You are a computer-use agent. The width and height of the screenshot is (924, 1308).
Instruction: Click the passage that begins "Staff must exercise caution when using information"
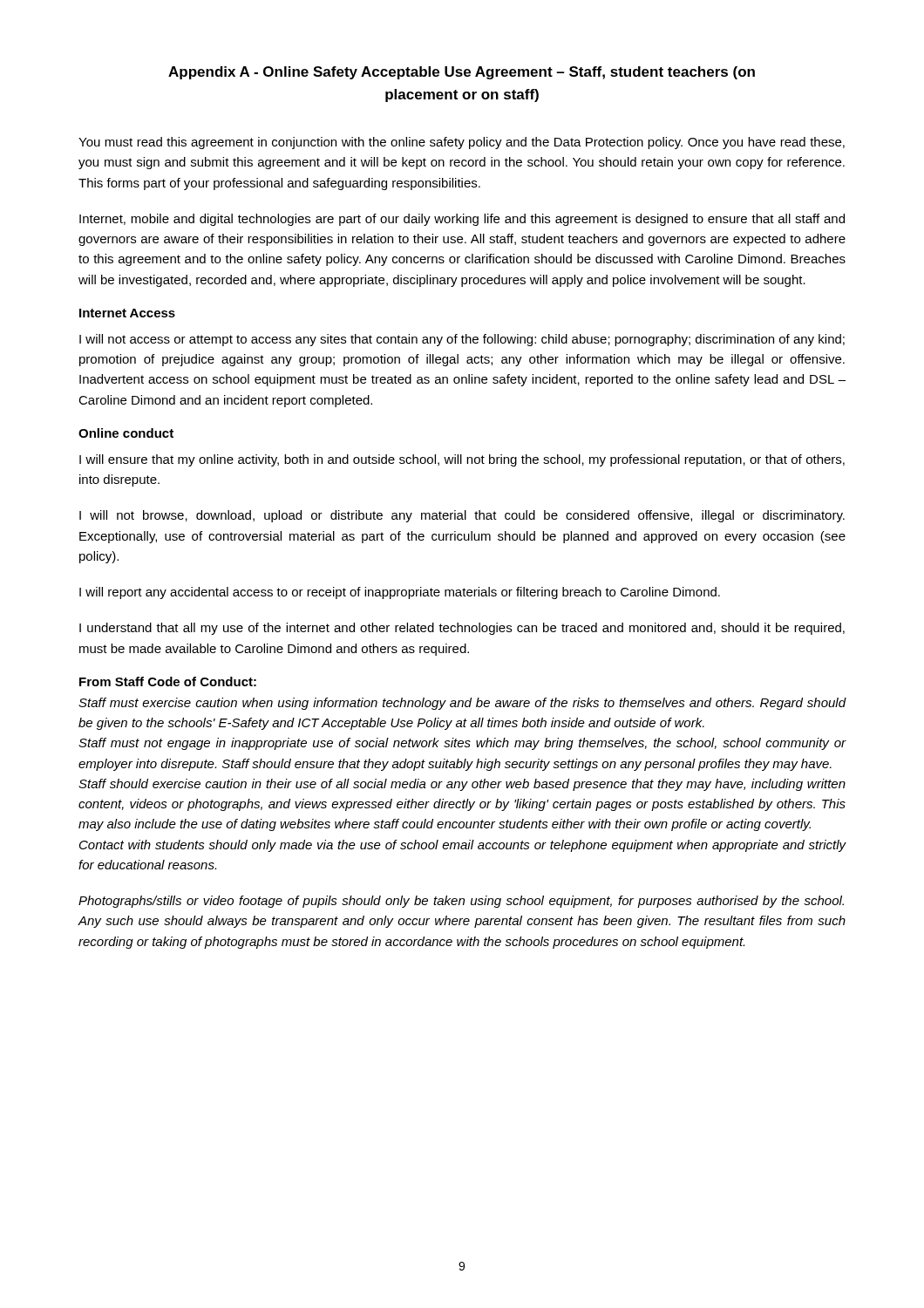462,783
